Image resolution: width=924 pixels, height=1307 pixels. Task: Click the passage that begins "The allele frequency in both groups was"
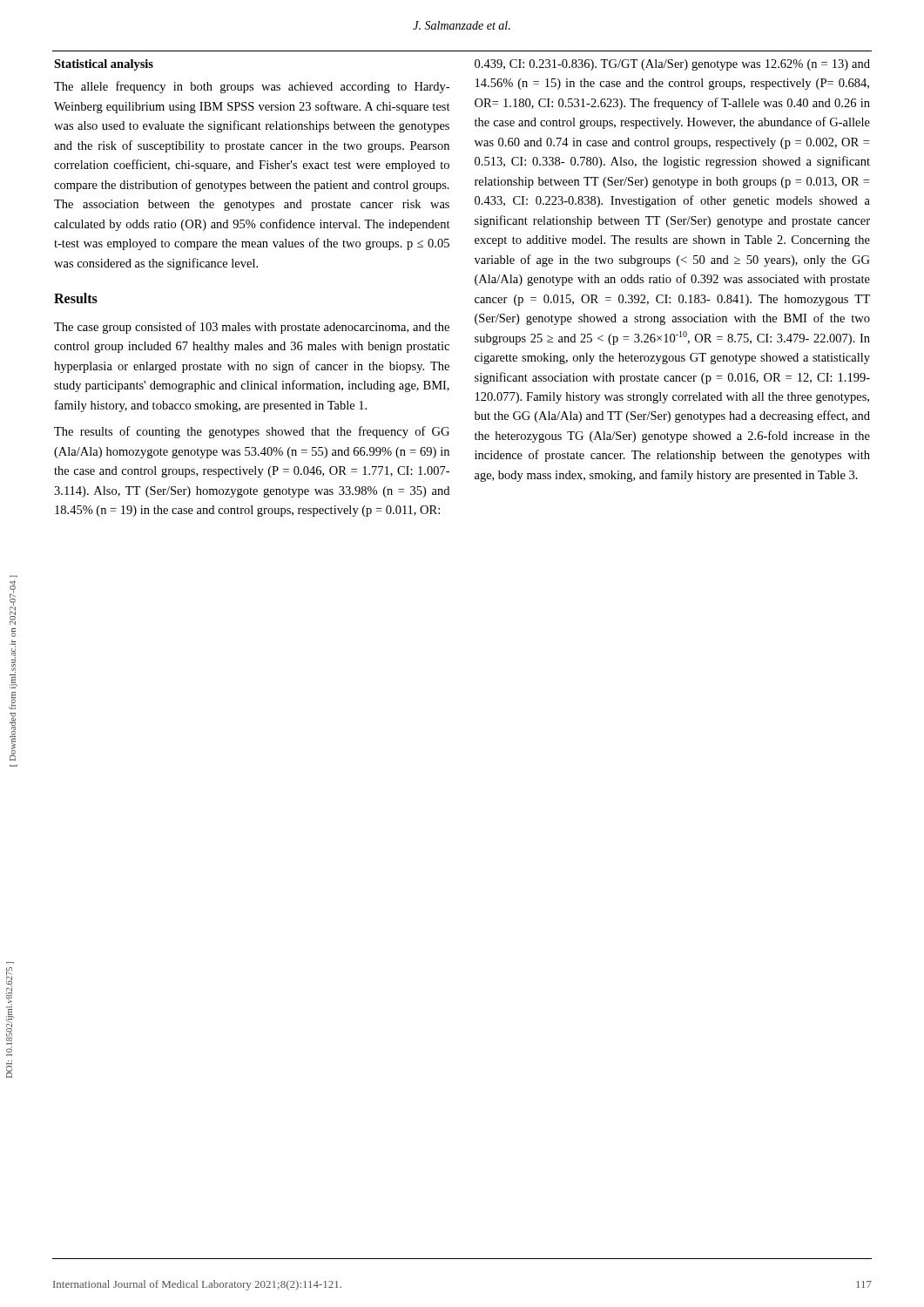click(252, 175)
